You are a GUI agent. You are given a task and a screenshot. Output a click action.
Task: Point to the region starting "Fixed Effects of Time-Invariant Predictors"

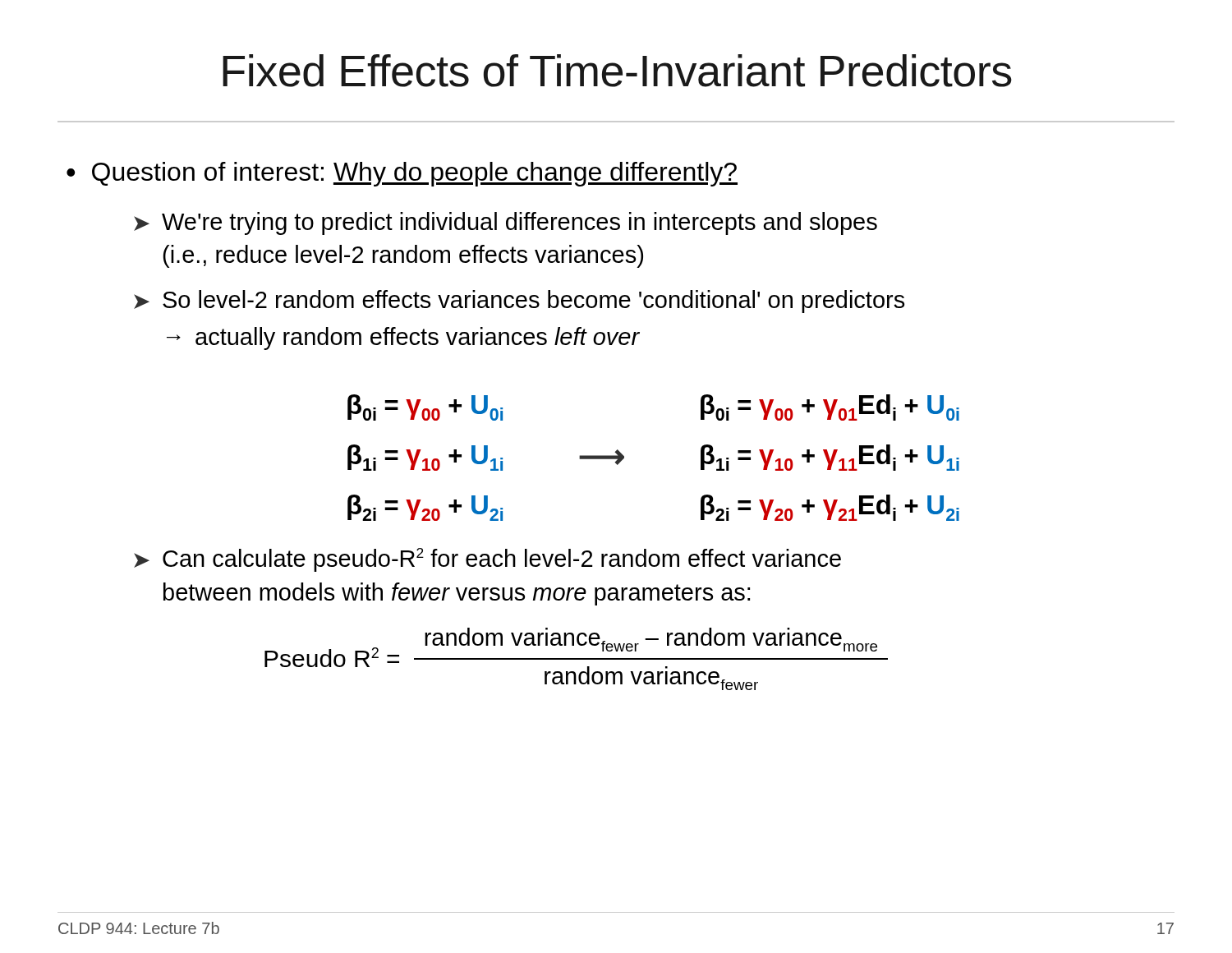[616, 71]
